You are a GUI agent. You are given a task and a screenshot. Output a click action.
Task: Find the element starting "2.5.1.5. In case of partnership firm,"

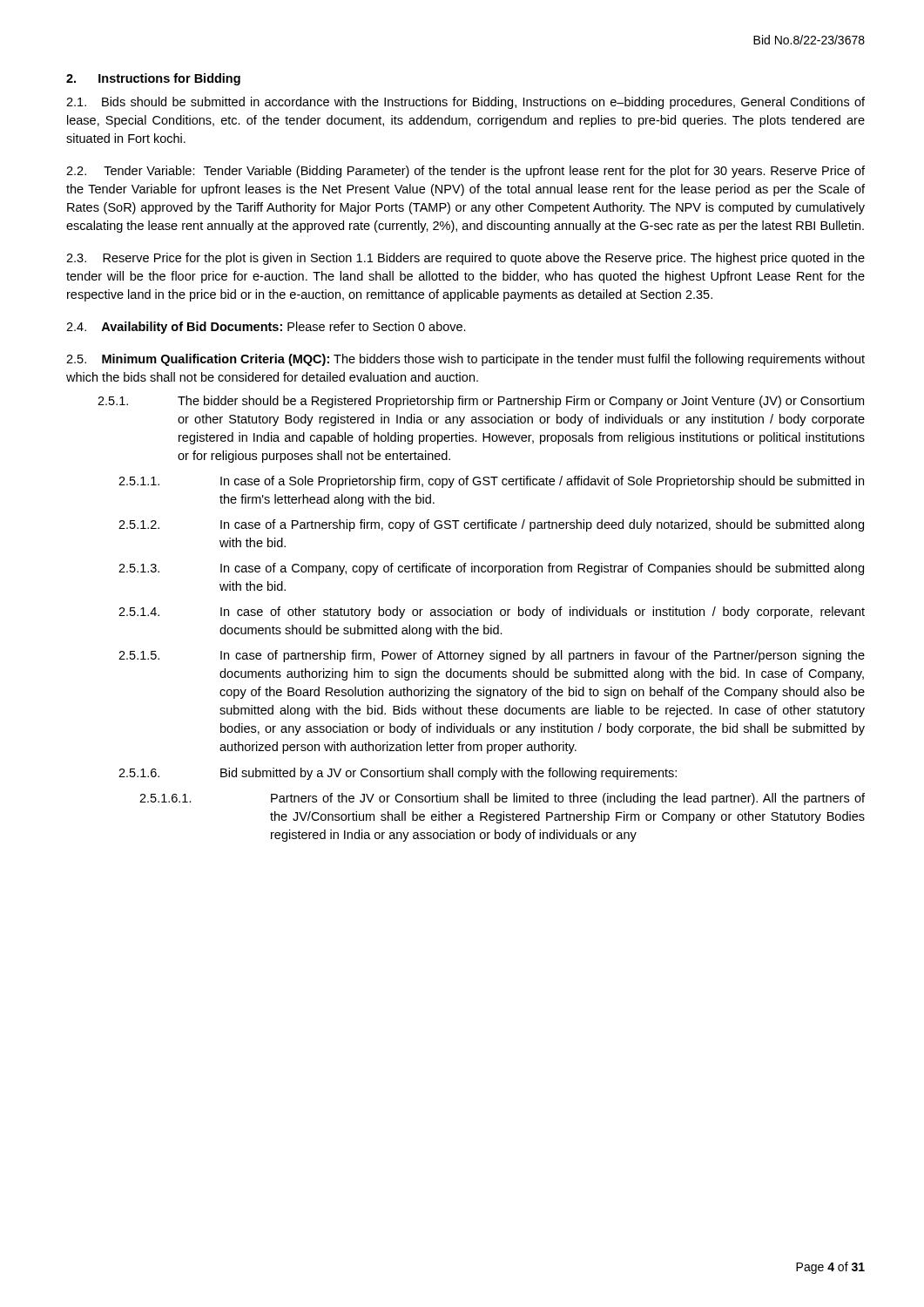pyautogui.click(x=465, y=702)
